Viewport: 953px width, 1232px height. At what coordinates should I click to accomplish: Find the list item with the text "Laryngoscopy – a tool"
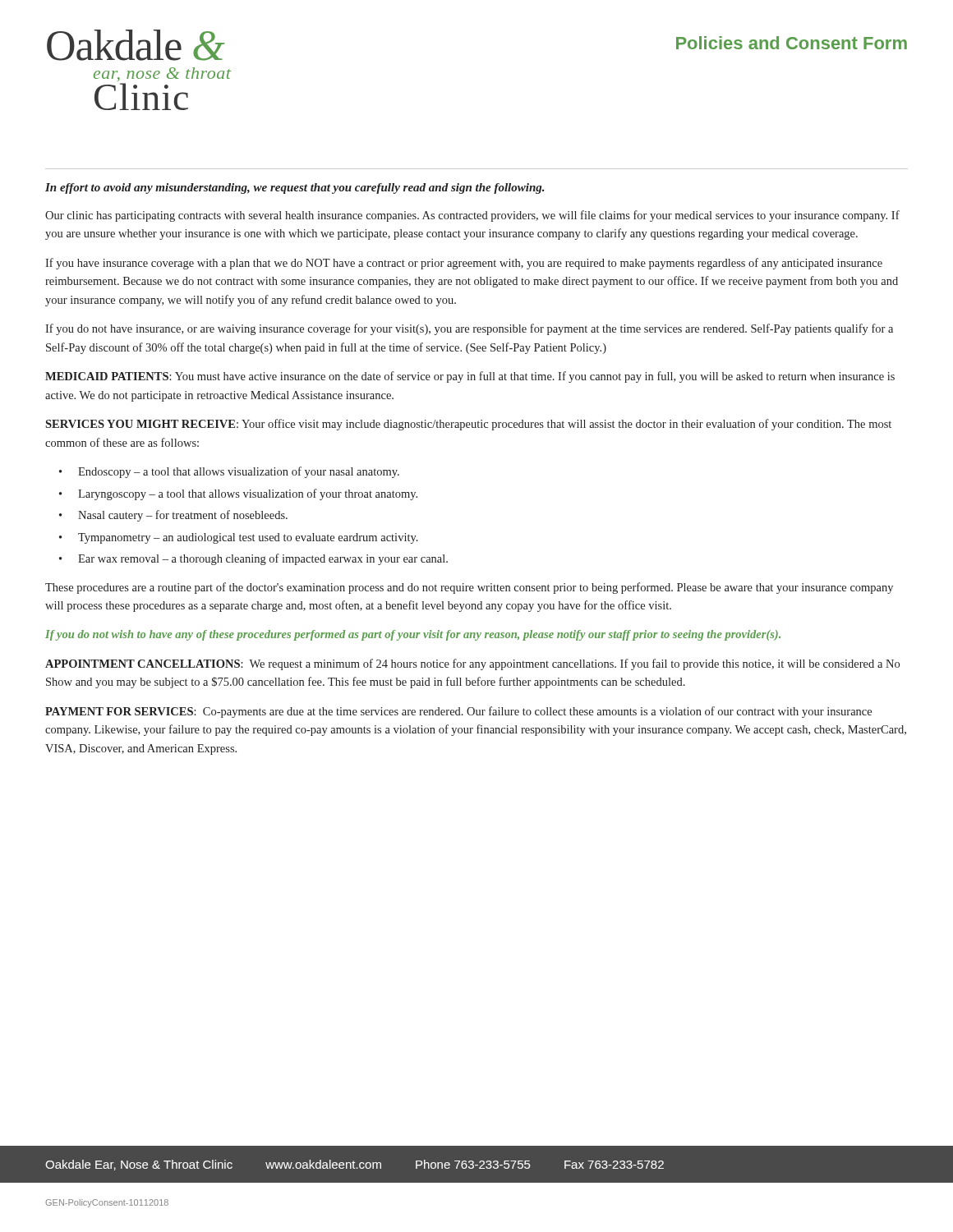[x=248, y=493]
